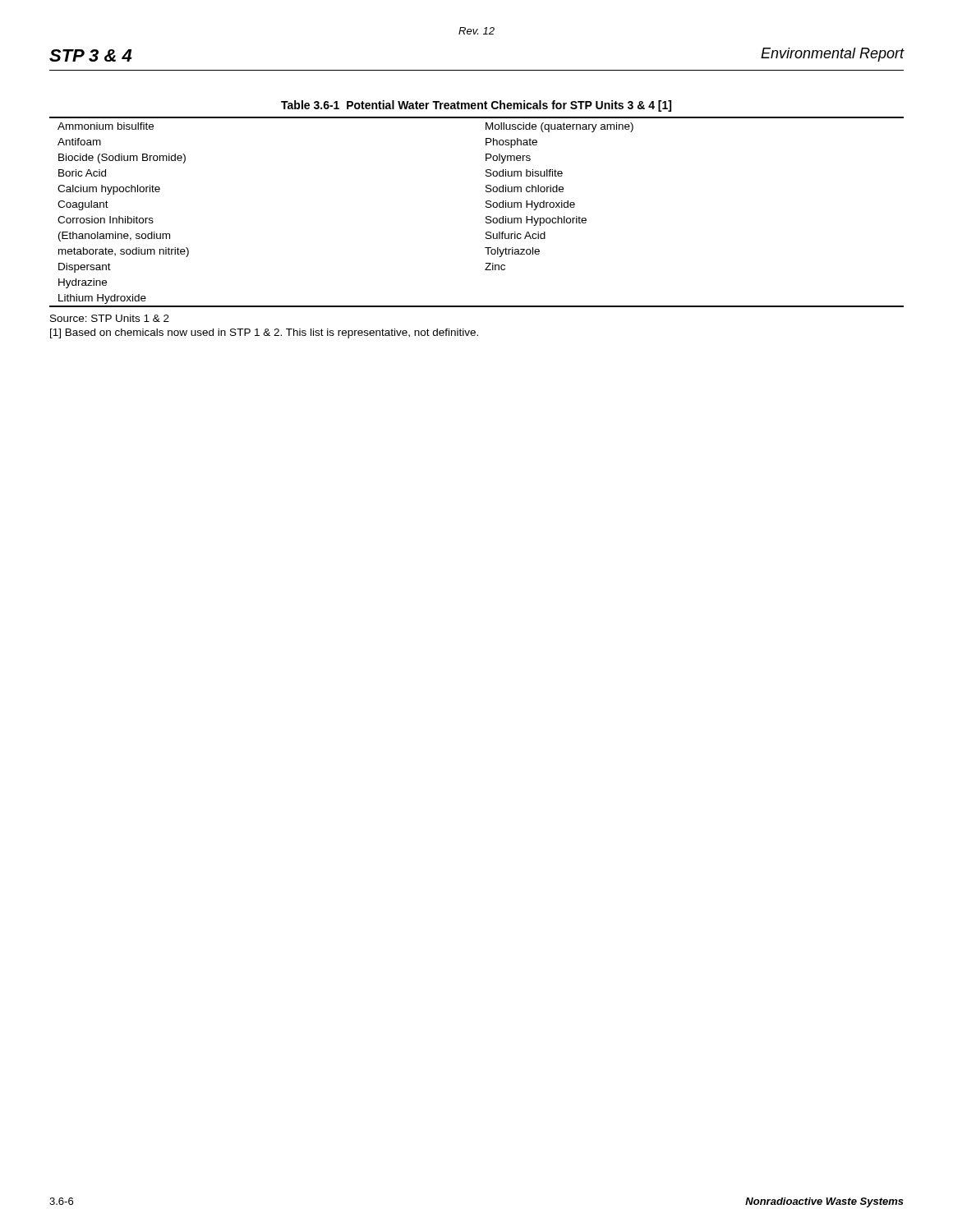Find the element starting "Source: STP Units 1"
Viewport: 953px width, 1232px height.
tap(109, 318)
